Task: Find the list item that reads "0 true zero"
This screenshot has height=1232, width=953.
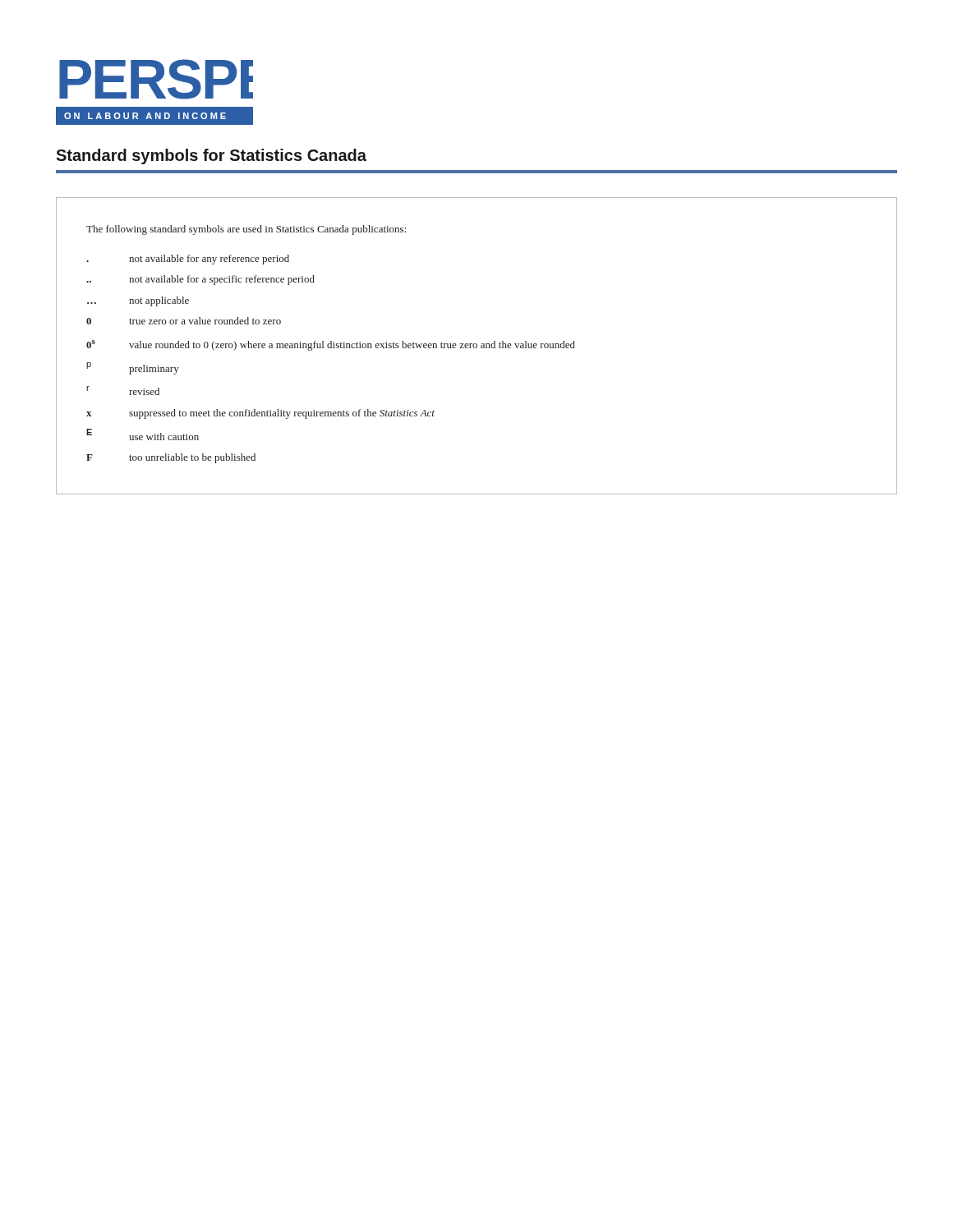Action: pos(184,321)
